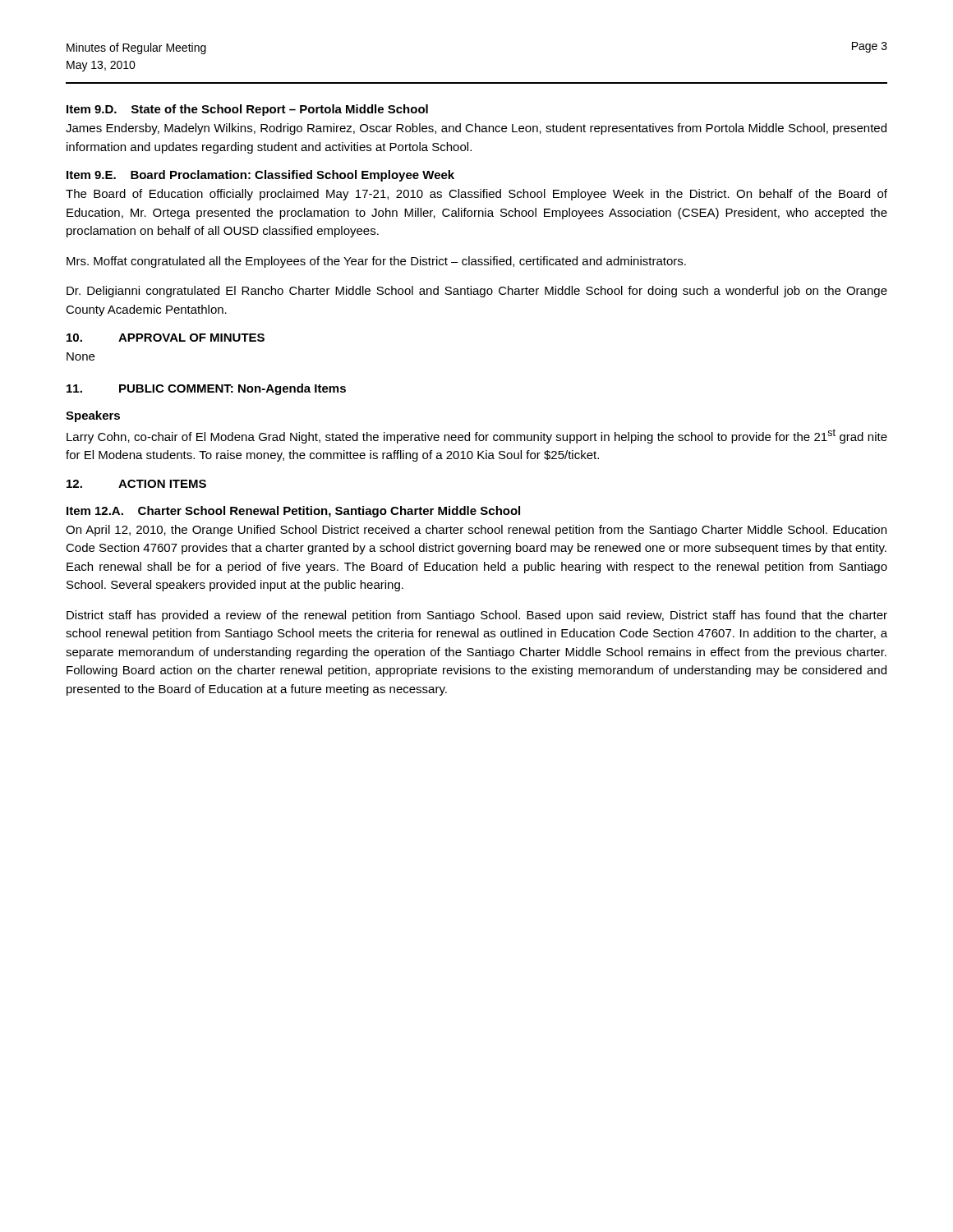The width and height of the screenshot is (953, 1232).
Task: Locate the text block with the text "Dr. Deligianni congratulated El Rancho"
Action: pyautogui.click(x=476, y=300)
